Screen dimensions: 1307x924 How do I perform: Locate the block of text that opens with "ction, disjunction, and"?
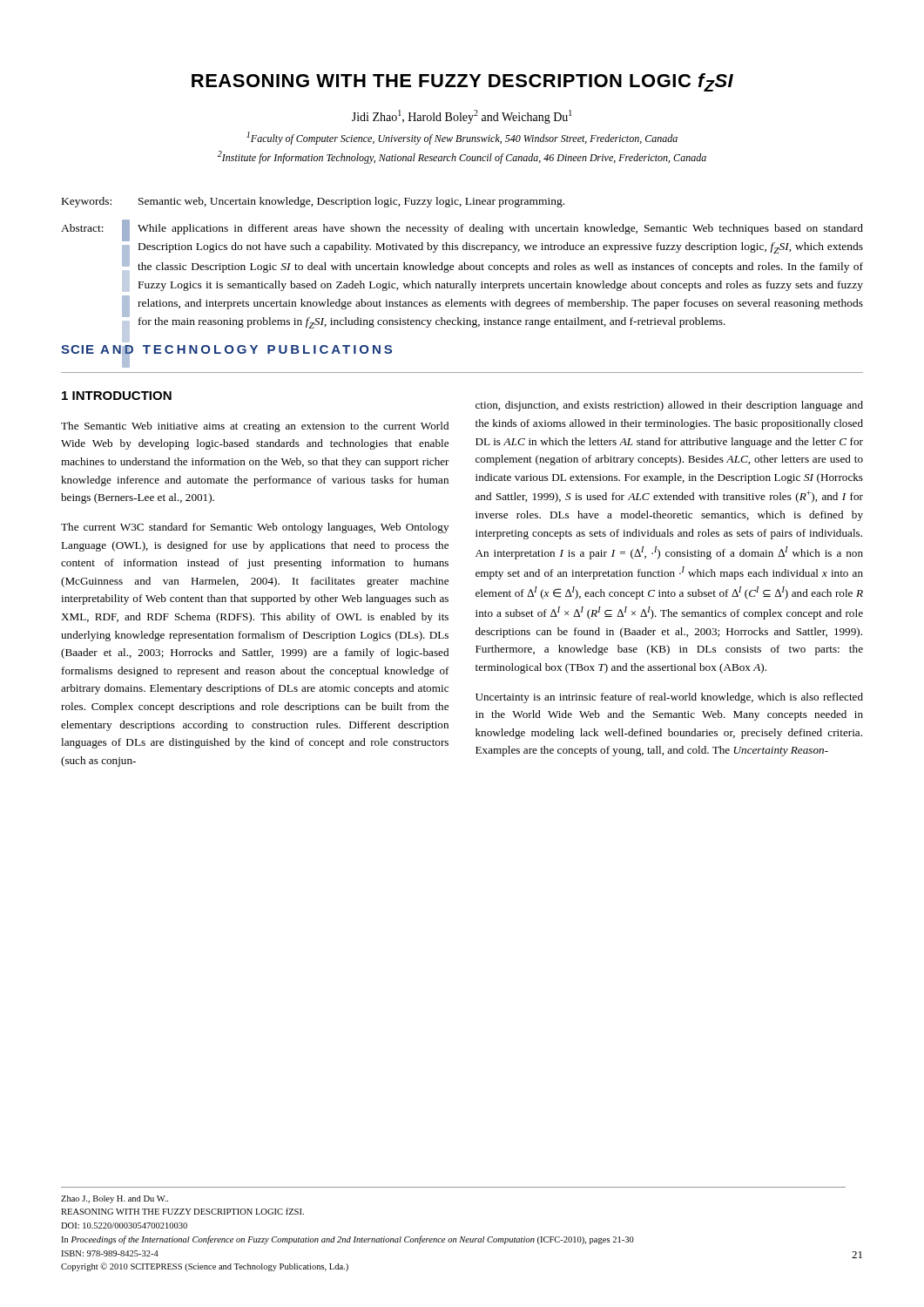coord(669,578)
